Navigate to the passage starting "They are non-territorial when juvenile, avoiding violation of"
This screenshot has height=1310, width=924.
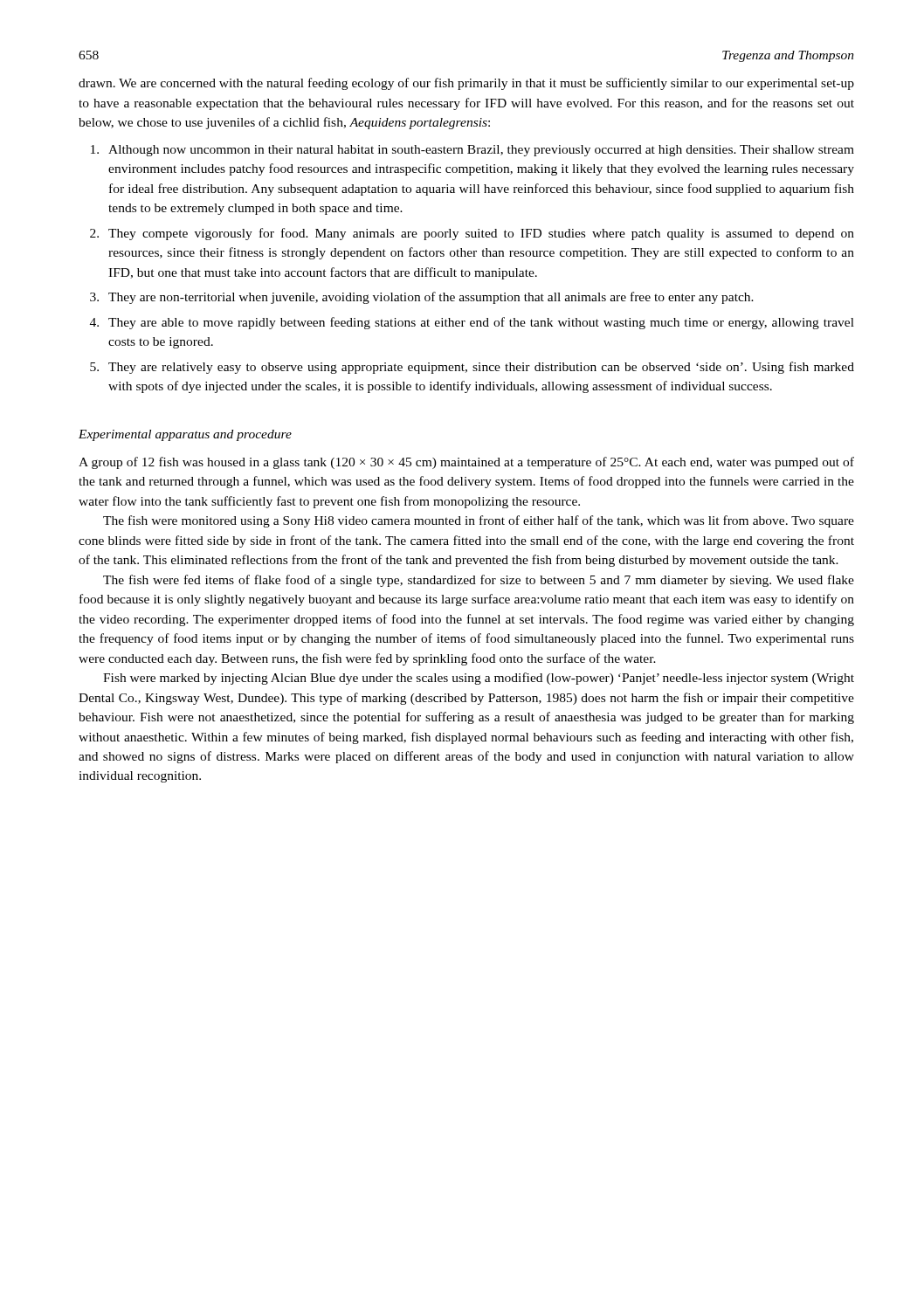pos(431,297)
